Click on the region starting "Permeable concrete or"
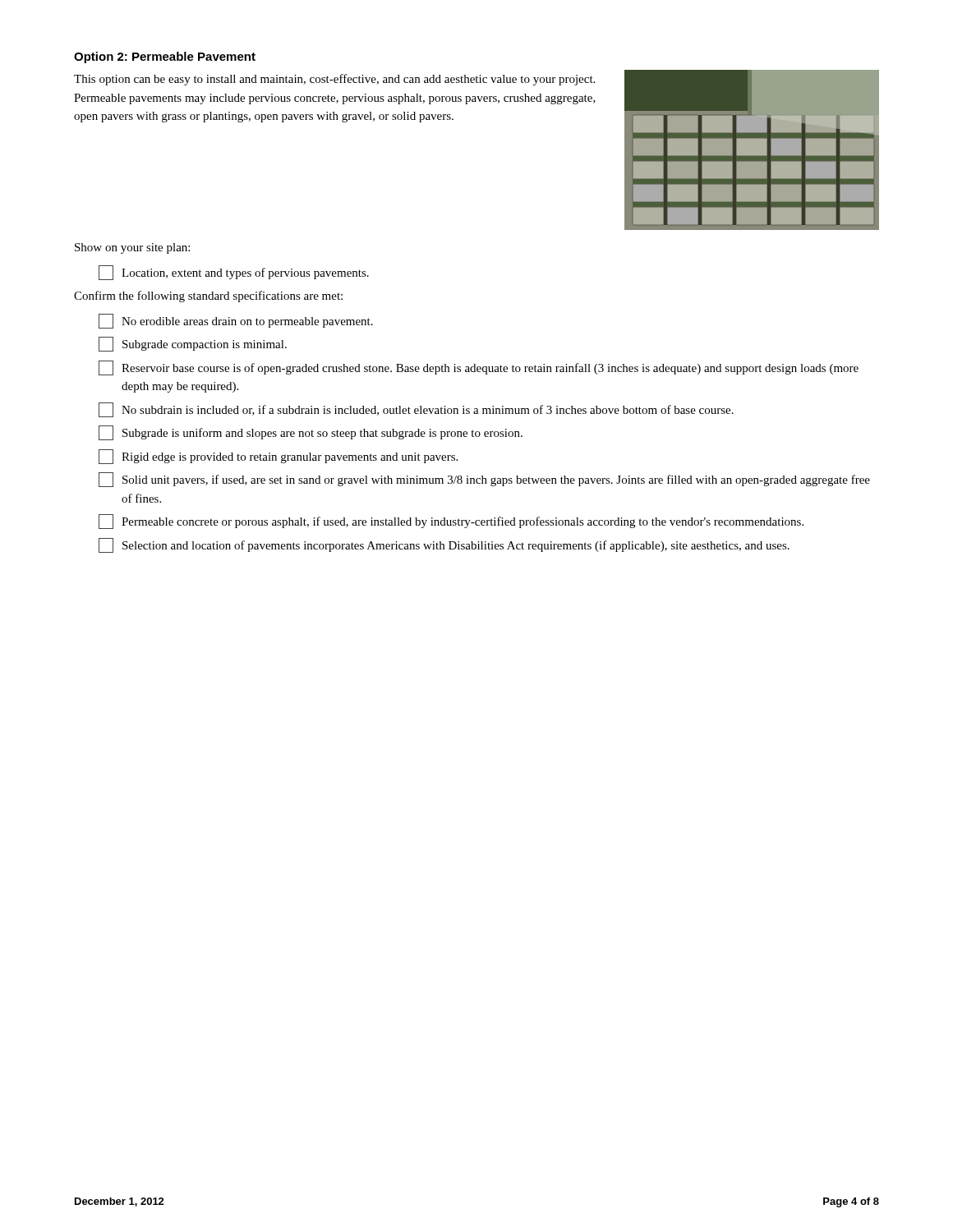This screenshot has height=1232, width=953. pos(489,522)
